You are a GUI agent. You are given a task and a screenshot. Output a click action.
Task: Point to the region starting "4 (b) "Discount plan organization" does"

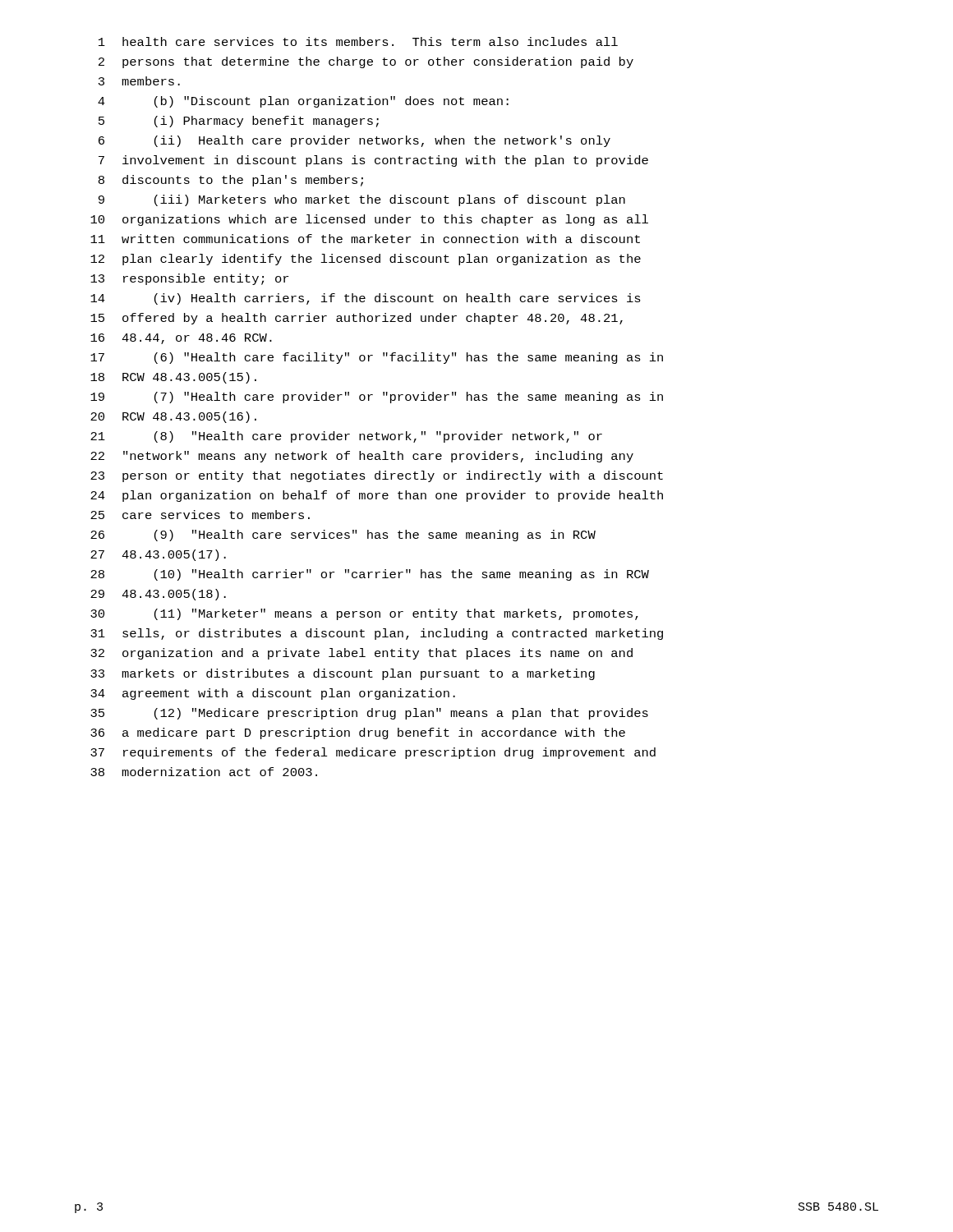tap(476, 102)
